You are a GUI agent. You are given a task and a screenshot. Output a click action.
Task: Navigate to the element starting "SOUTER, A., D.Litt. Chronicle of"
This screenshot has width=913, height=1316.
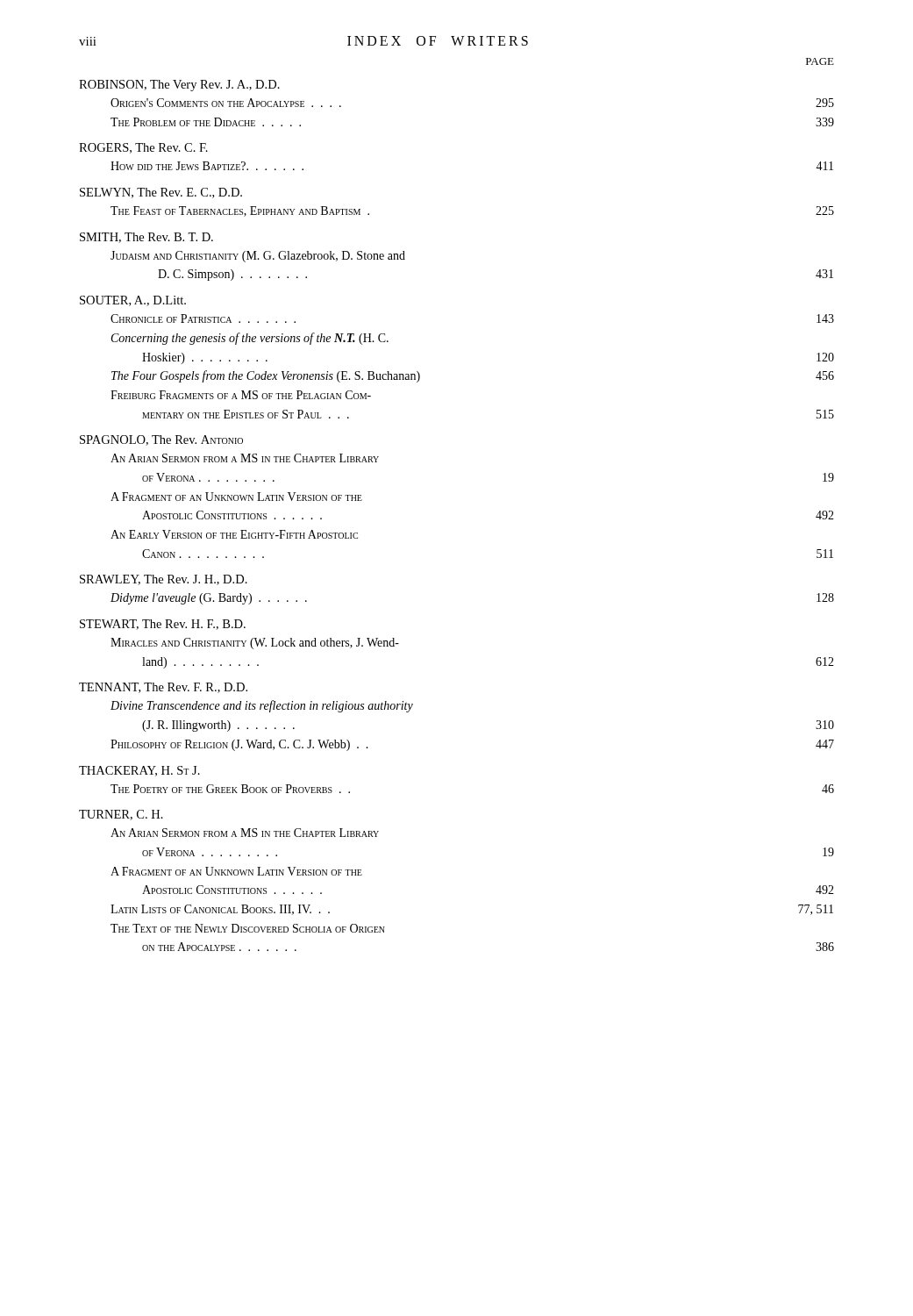(x=133, y=301)
